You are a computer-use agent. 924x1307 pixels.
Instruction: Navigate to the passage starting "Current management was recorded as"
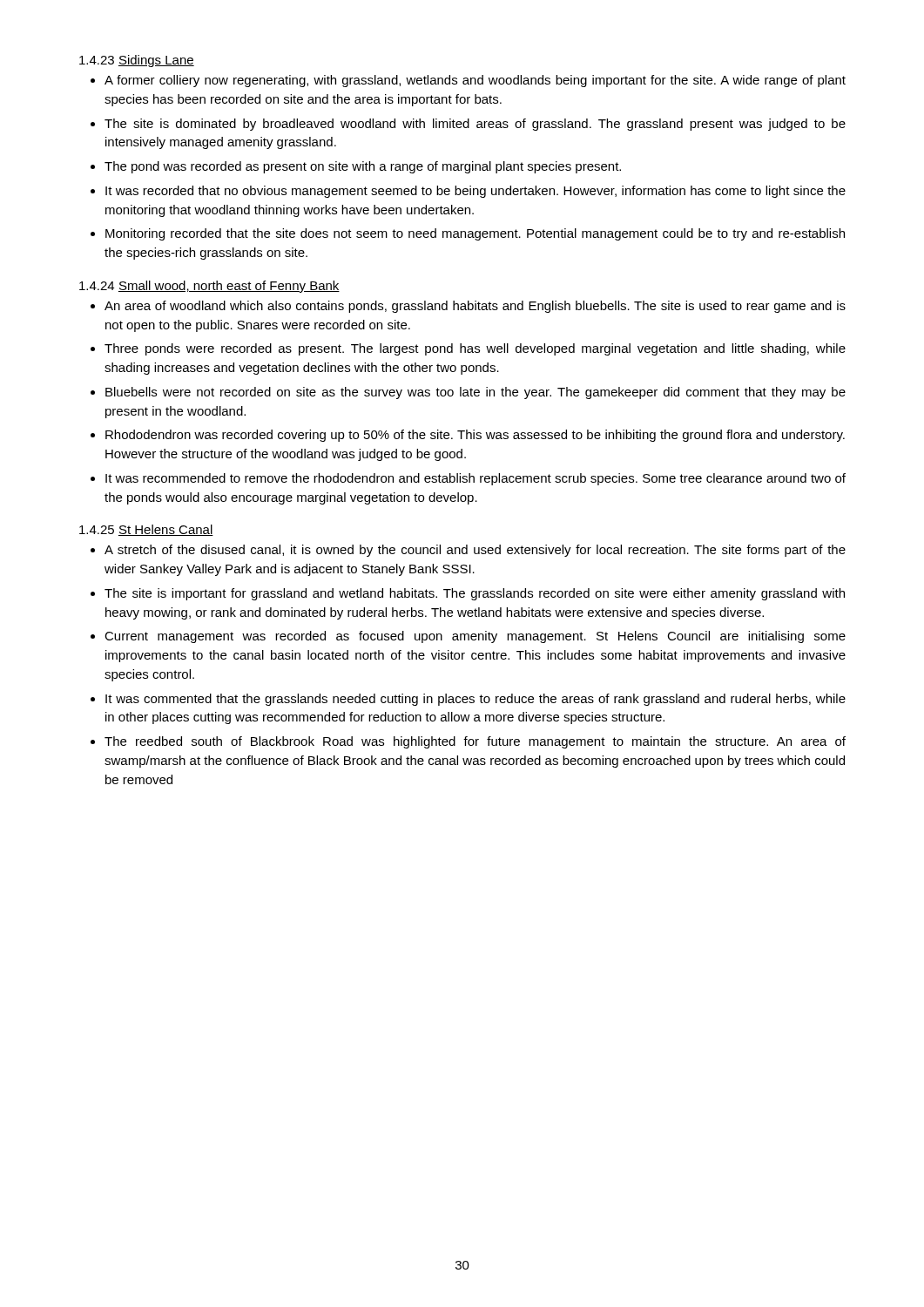(475, 655)
